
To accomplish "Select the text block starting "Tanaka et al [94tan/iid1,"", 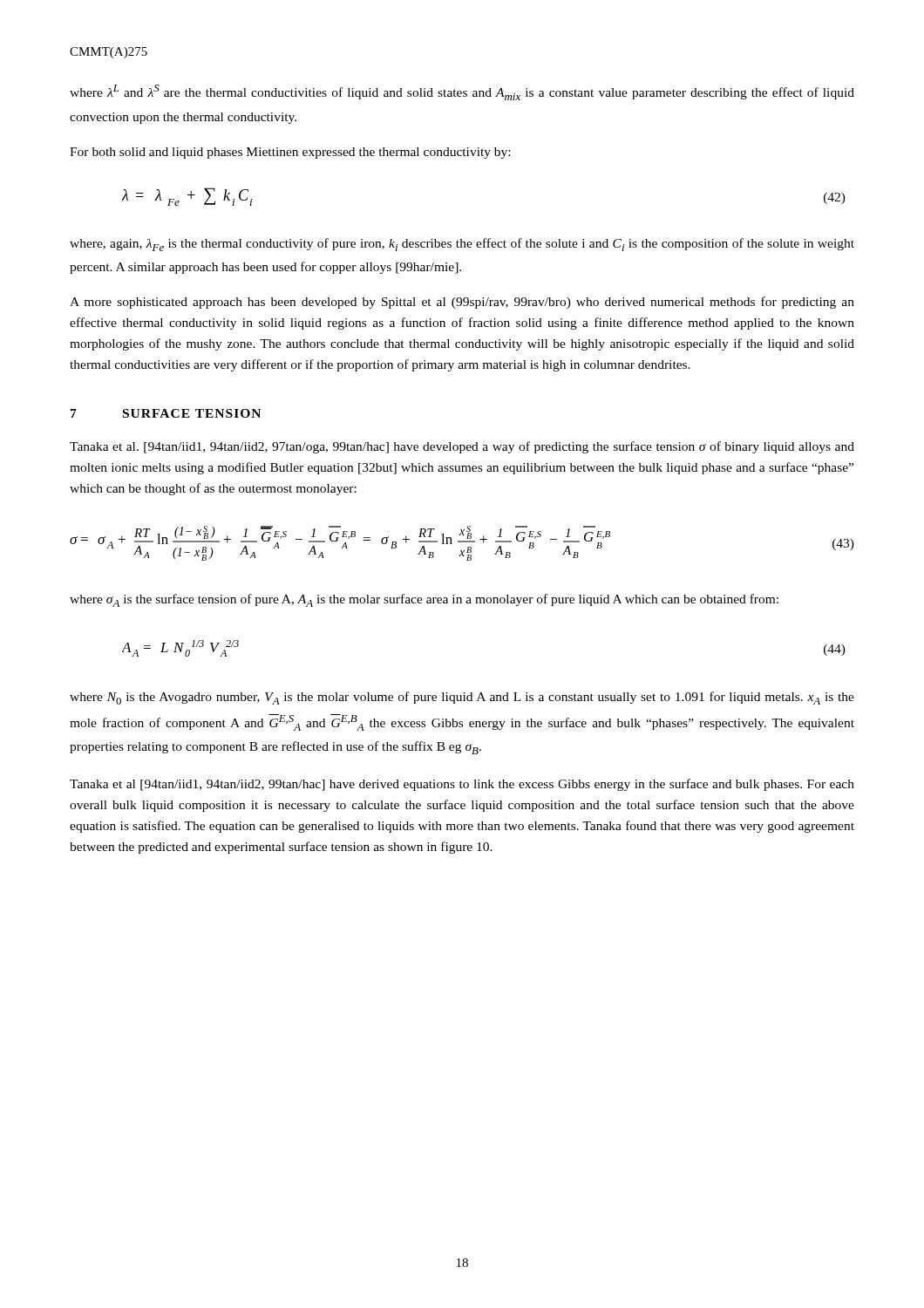I will click(x=462, y=815).
